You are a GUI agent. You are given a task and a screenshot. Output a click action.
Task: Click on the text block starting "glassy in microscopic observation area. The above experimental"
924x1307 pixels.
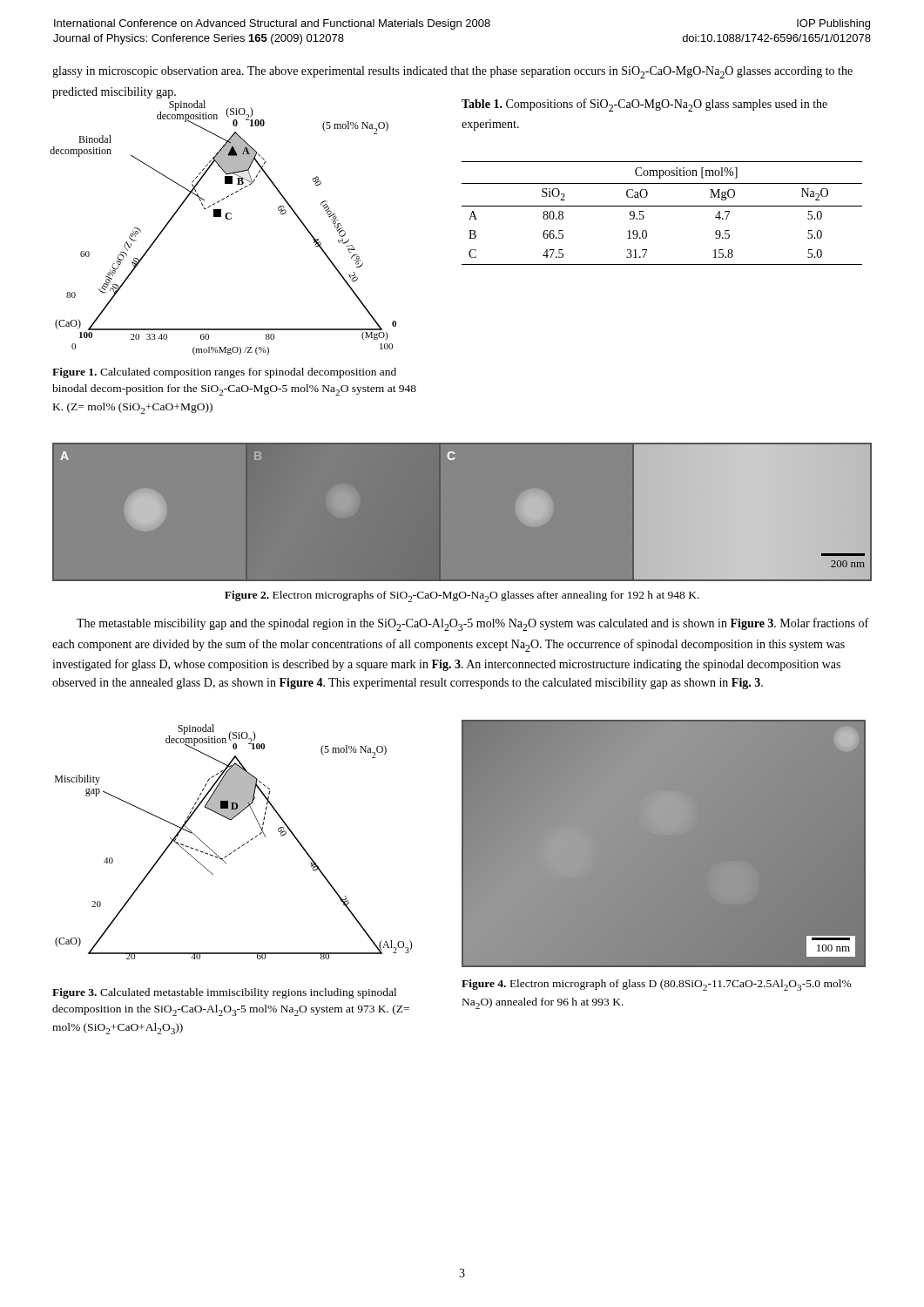453,81
